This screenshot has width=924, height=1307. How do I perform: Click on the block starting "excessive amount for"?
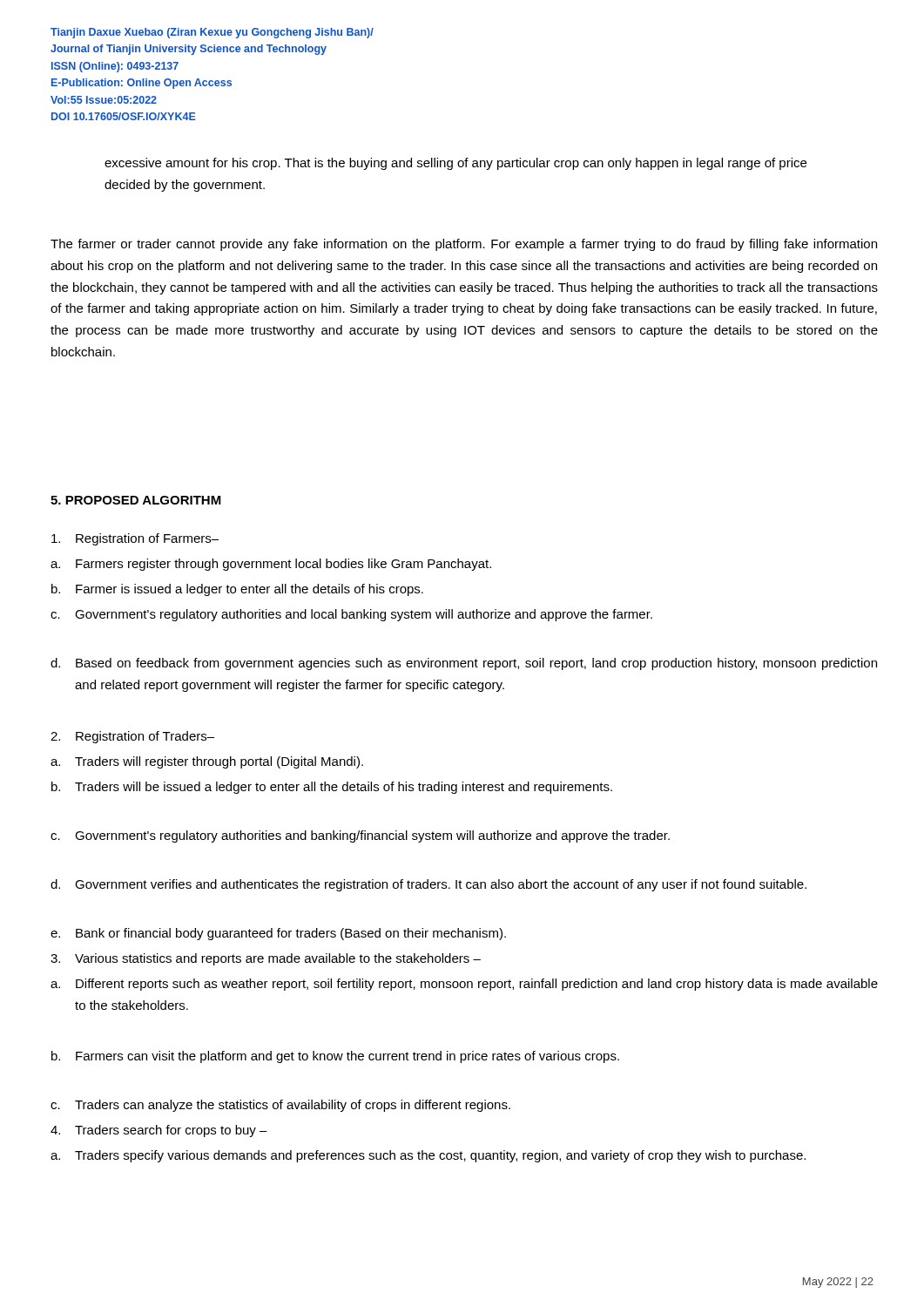point(456,173)
